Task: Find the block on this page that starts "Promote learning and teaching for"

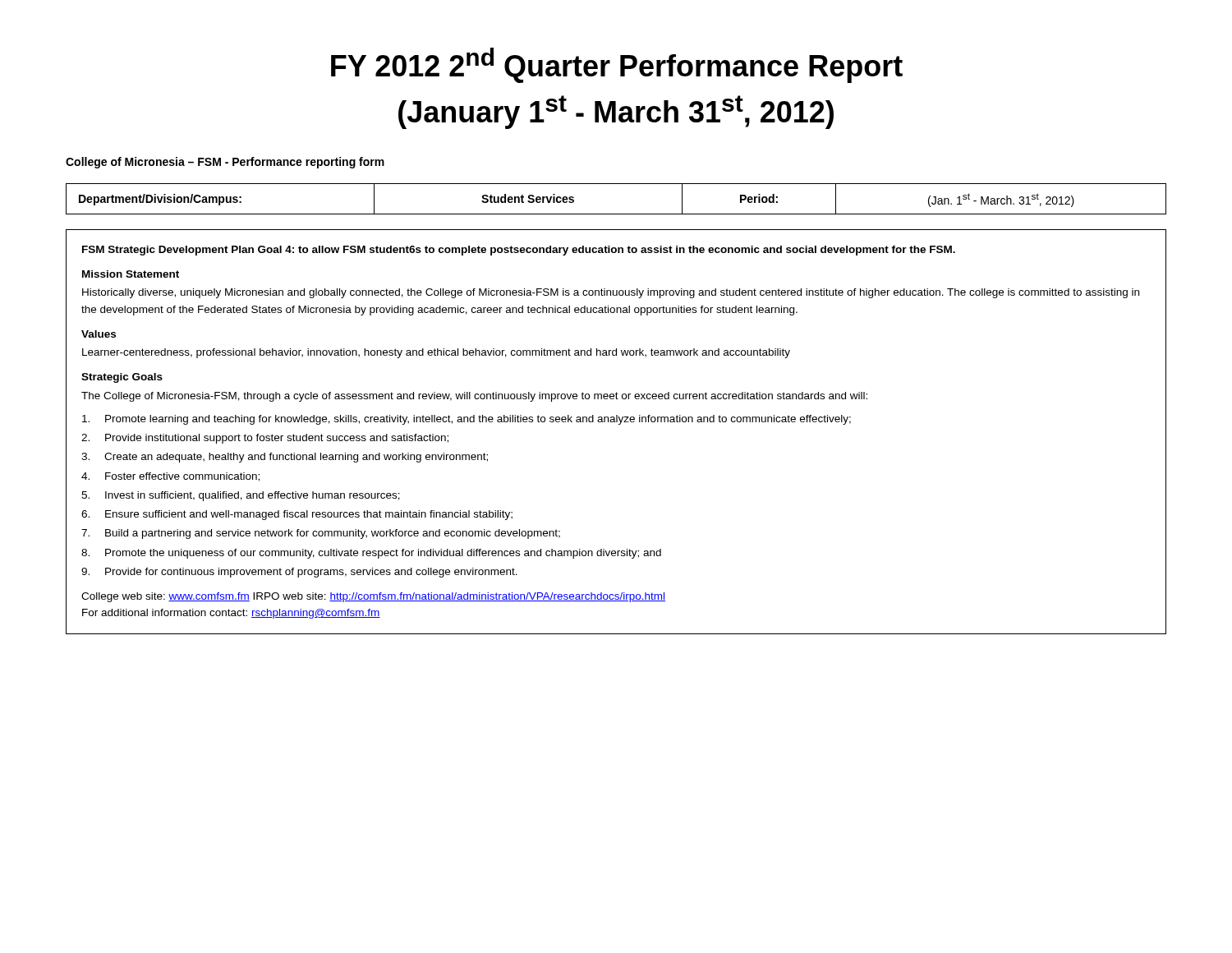Action: pos(466,419)
